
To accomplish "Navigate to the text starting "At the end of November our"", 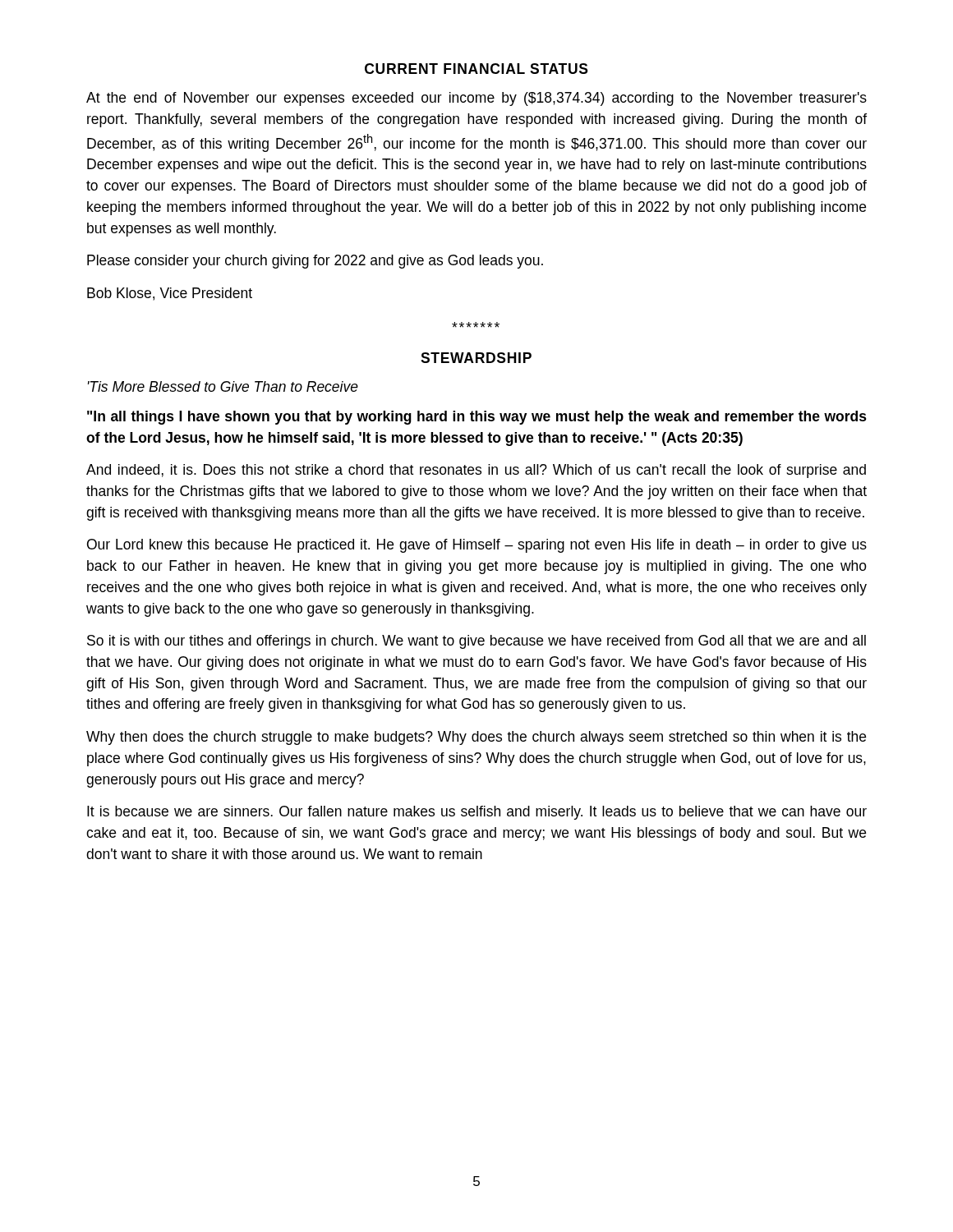I will coord(476,163).
